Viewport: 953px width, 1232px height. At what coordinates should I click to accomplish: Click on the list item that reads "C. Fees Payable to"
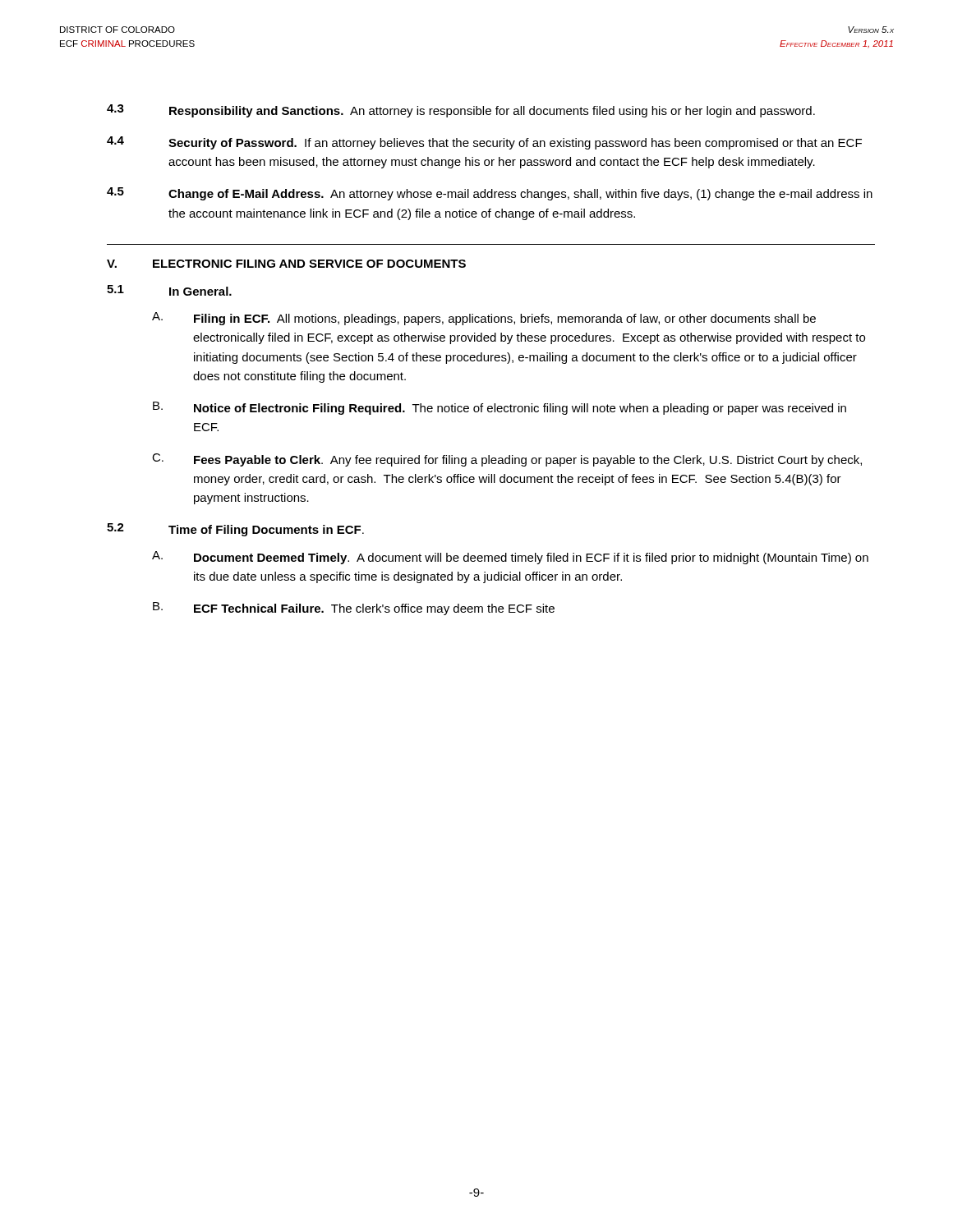coord(513,478)
